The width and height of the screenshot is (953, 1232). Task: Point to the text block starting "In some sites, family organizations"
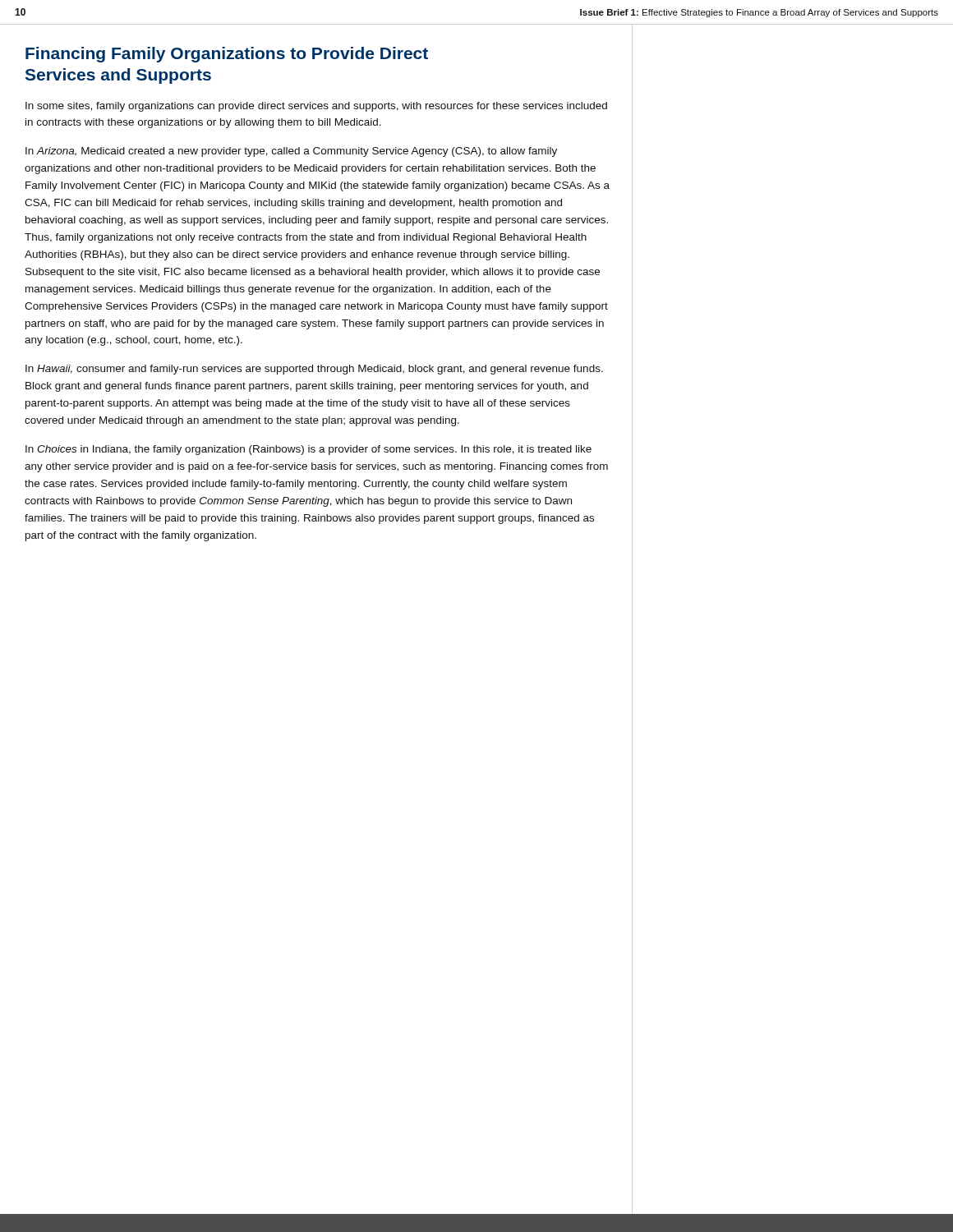(316, 114)
